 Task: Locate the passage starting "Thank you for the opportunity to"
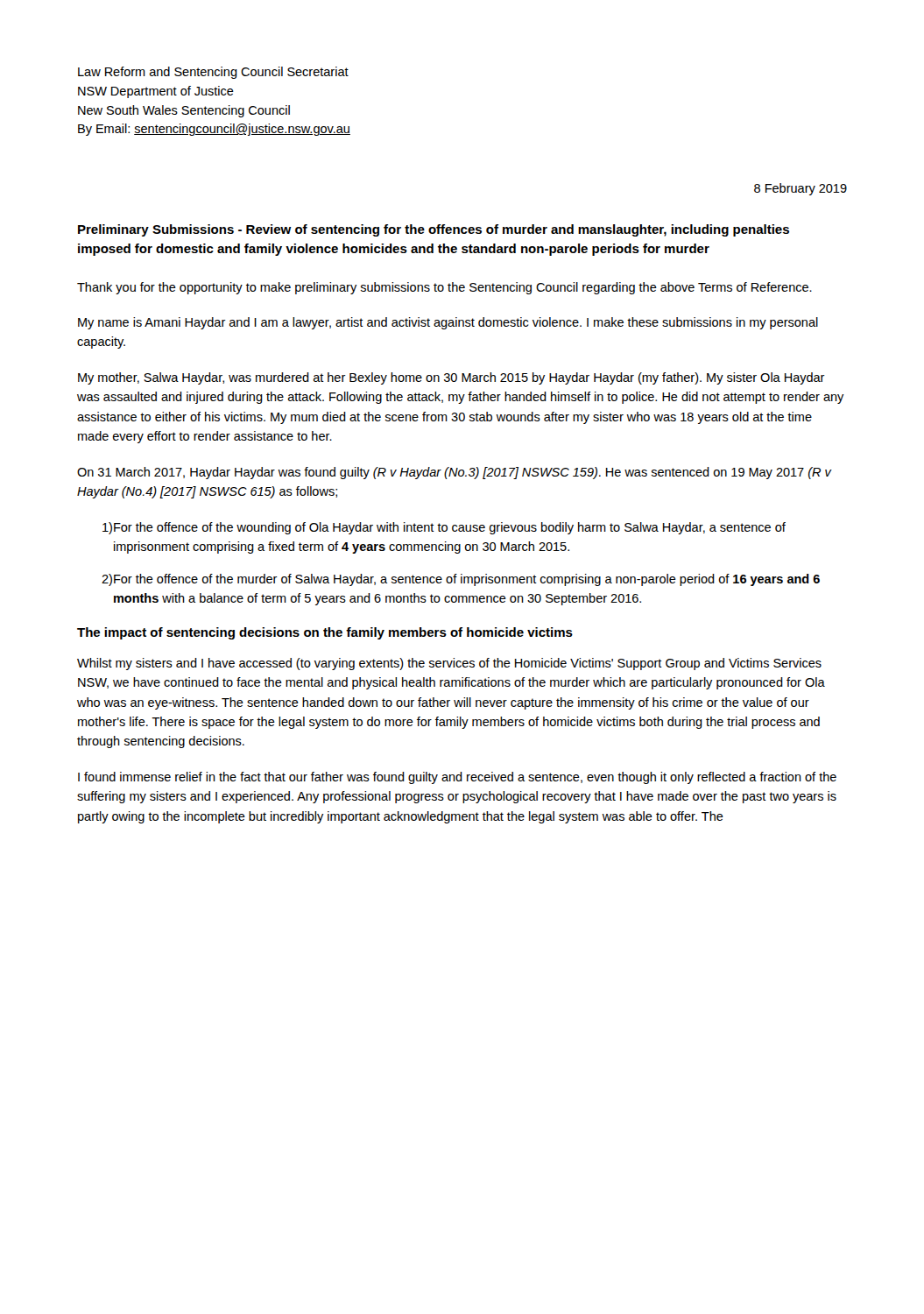pos(445,287)
